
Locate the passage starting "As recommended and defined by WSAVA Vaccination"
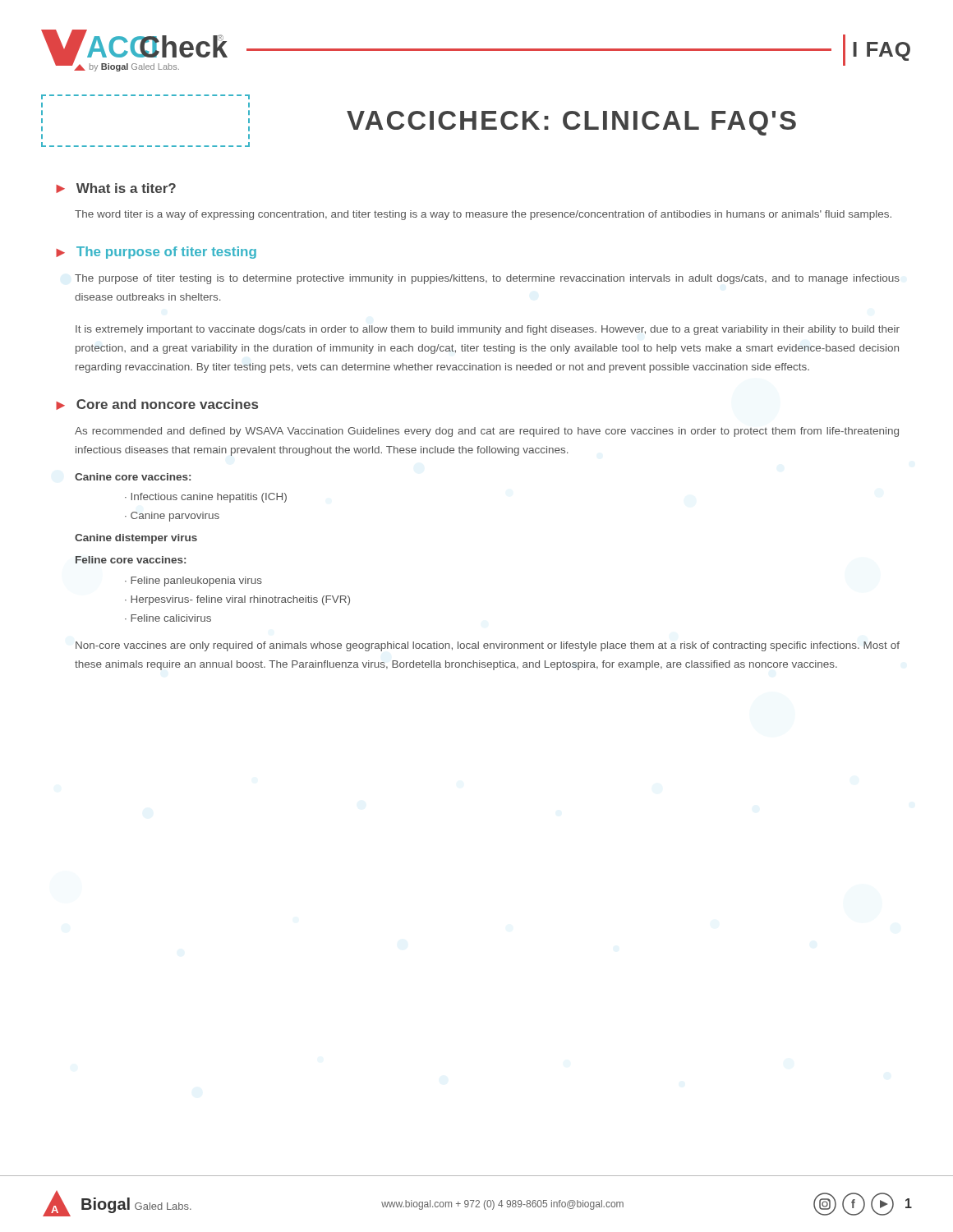(487, 440)
